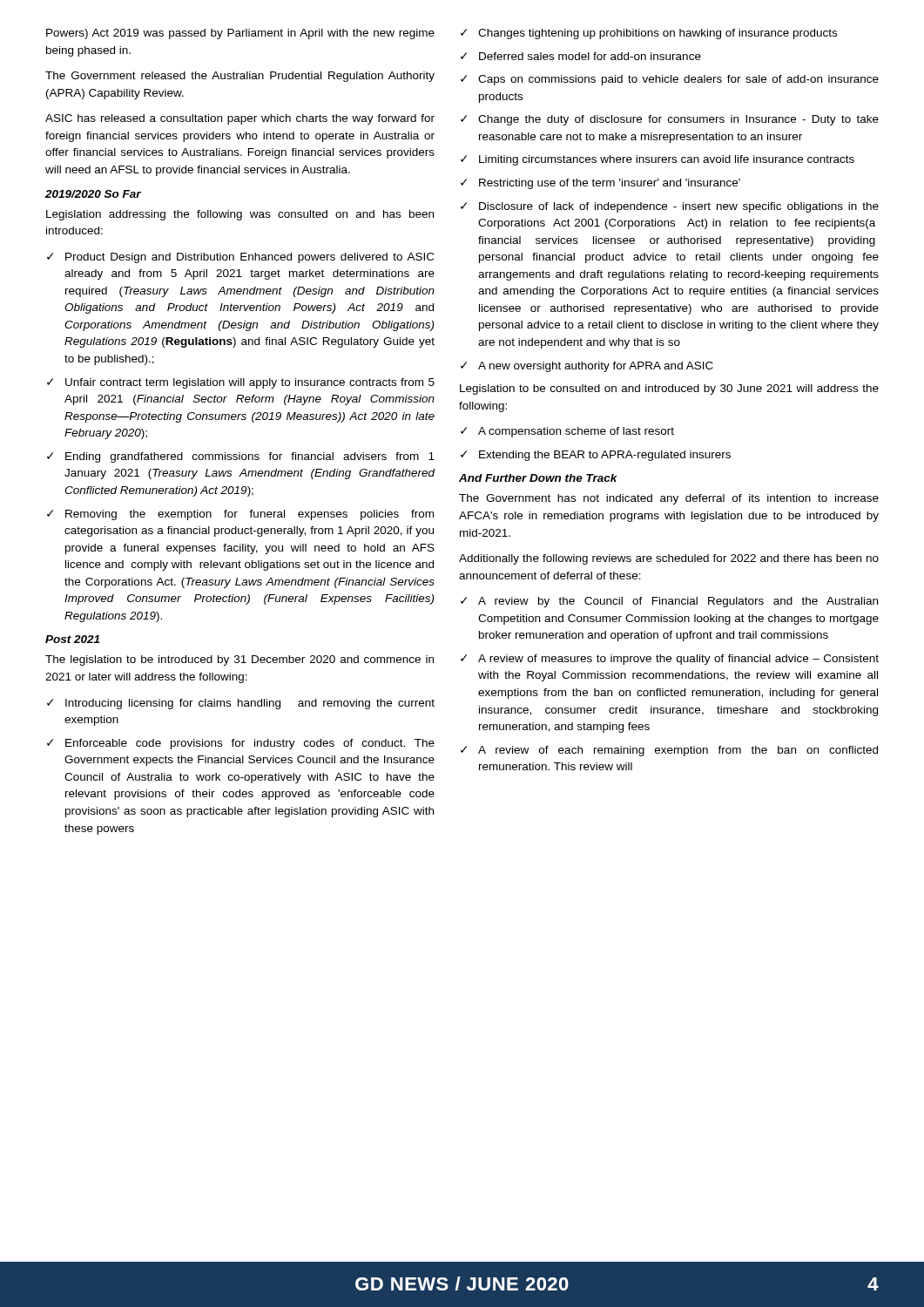Locate the text "Post 2021"

[73, 640]
